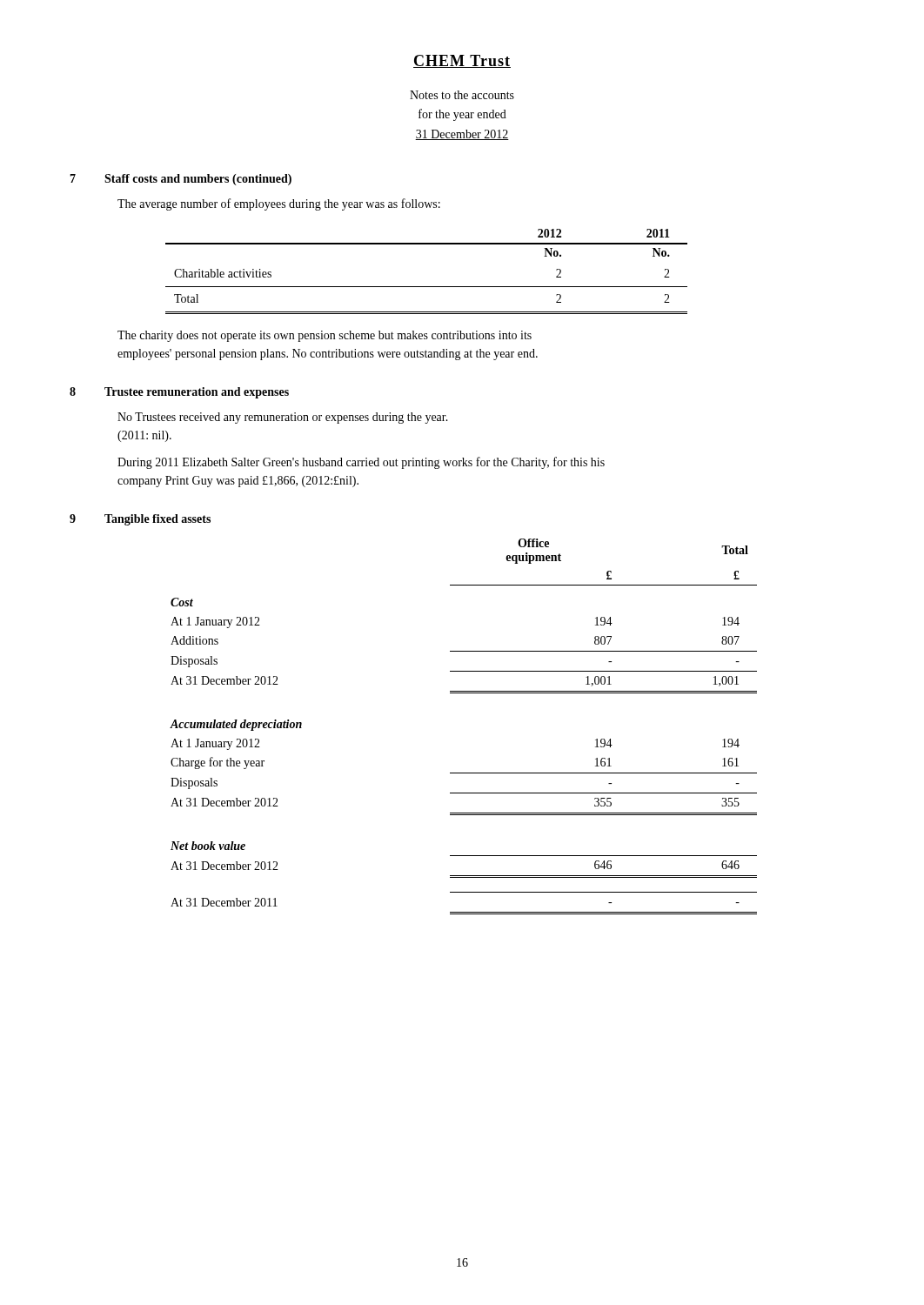
Task: Find the region starting "The average number of employees during the year"
Action: [279, 204]
